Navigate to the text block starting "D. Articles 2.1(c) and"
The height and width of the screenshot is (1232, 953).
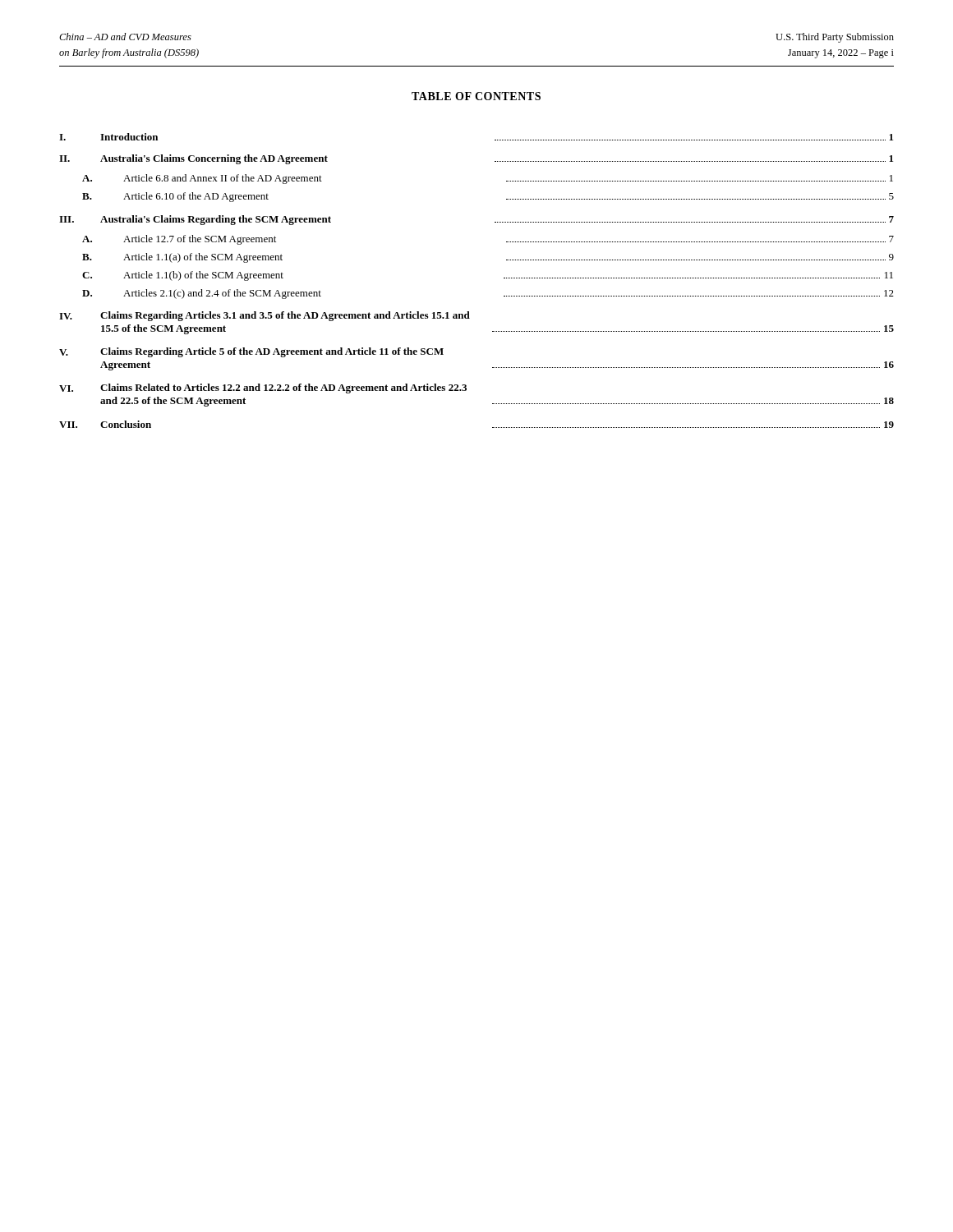[x=223, y=294]
